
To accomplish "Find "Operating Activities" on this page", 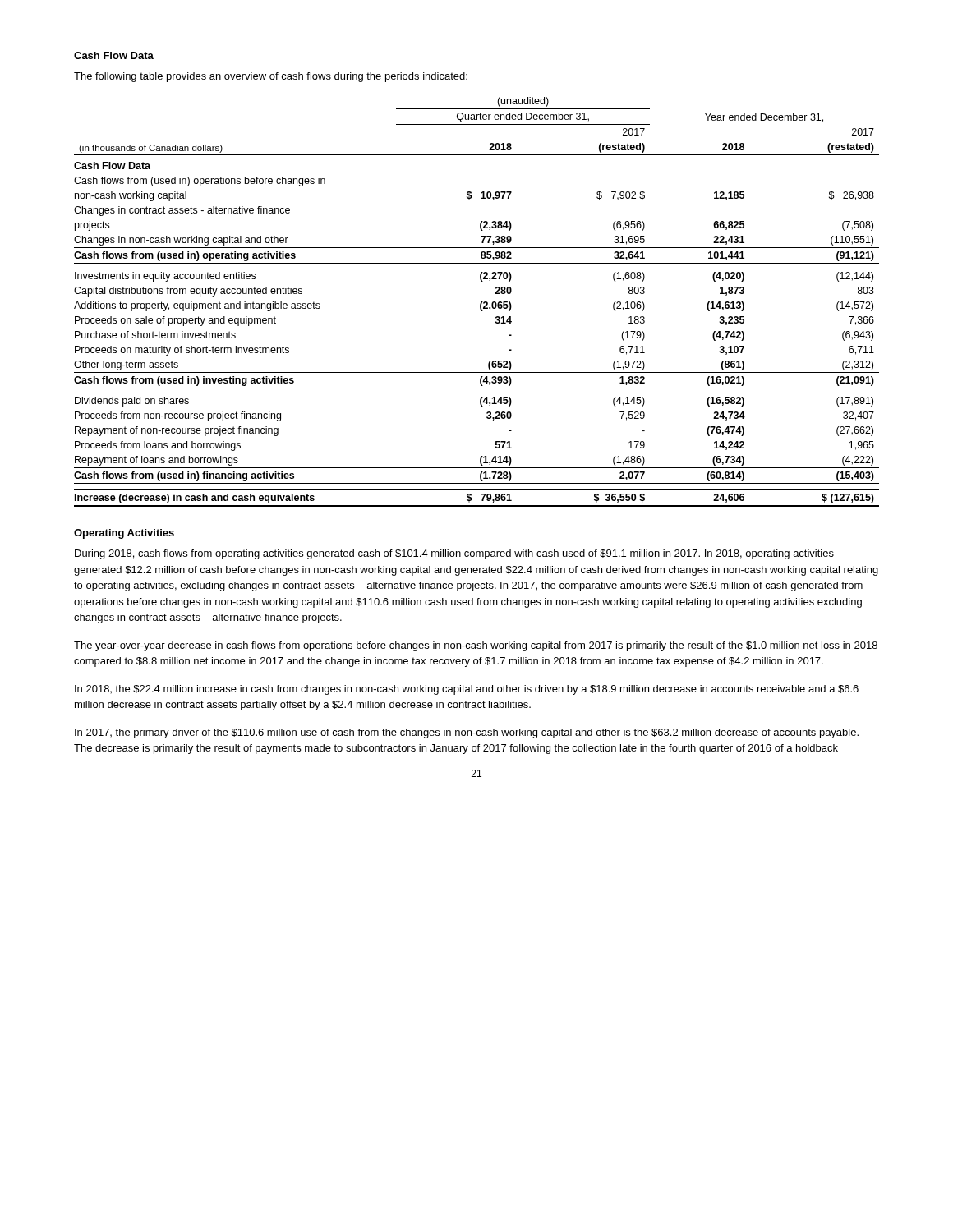I will 124,533.
